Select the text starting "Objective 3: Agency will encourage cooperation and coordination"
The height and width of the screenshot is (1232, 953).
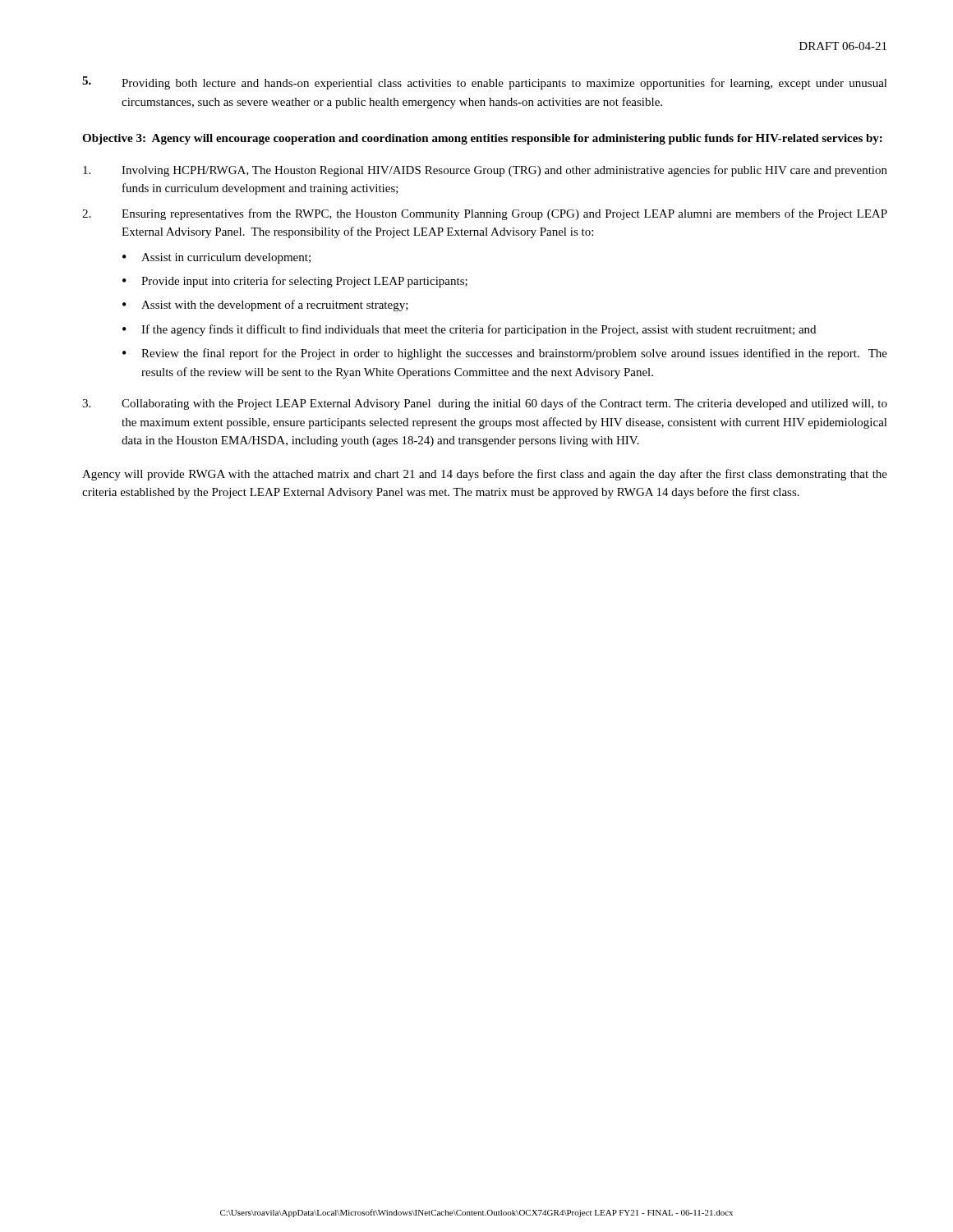[483, 138]
